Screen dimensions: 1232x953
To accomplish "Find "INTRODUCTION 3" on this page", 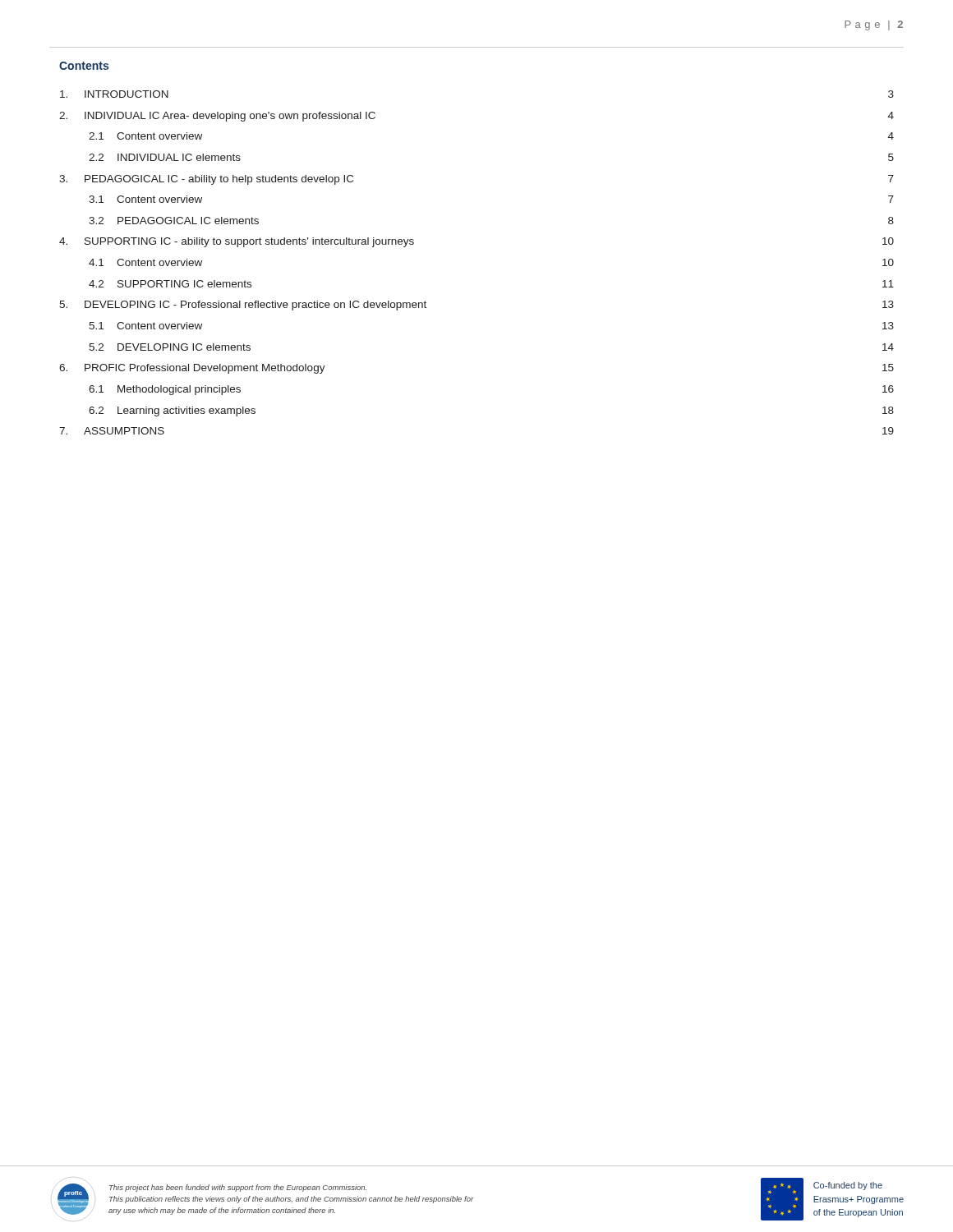I will click(120, 94).
